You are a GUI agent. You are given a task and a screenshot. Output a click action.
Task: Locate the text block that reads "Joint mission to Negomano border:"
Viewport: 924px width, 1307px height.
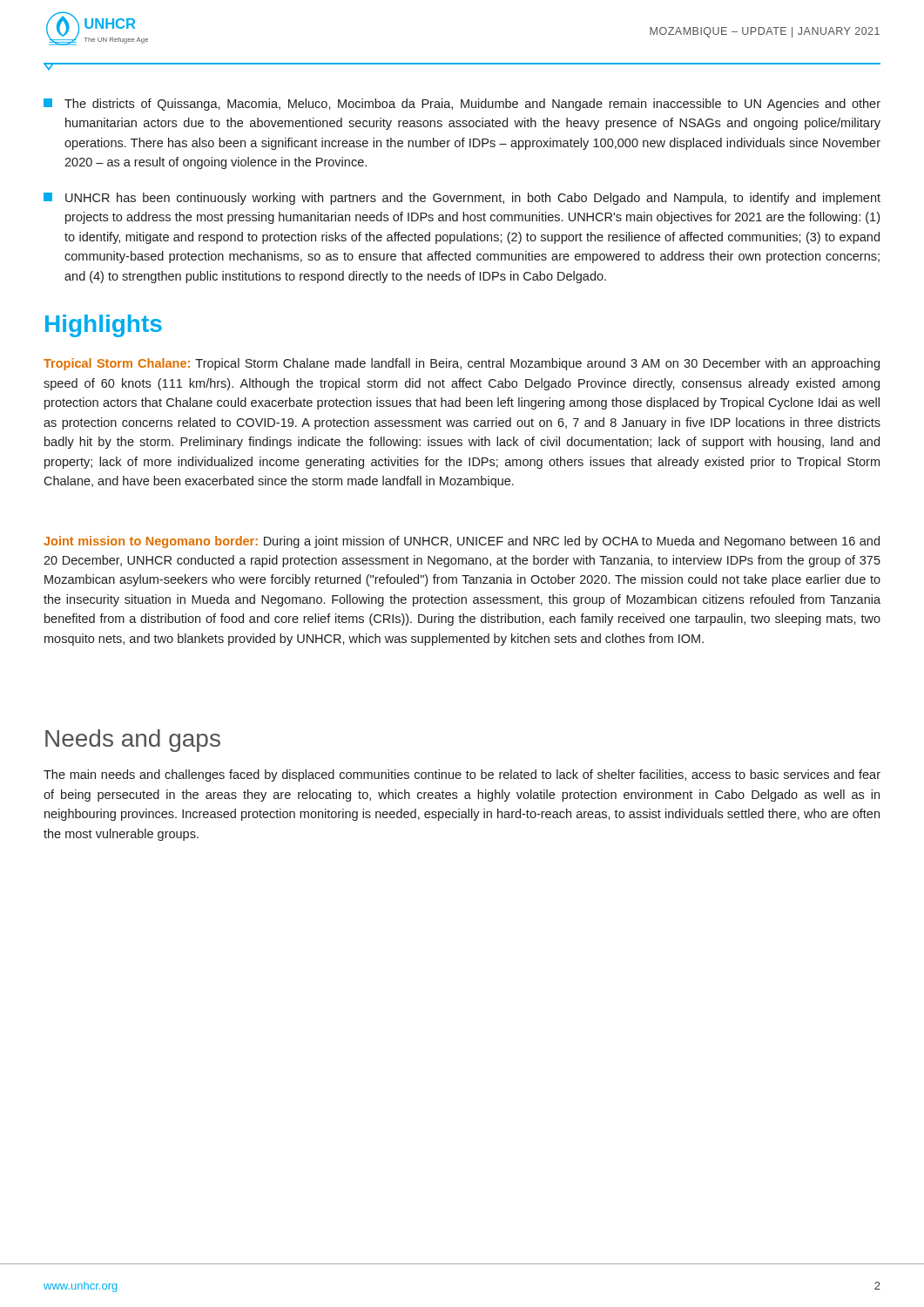point(462,590)
